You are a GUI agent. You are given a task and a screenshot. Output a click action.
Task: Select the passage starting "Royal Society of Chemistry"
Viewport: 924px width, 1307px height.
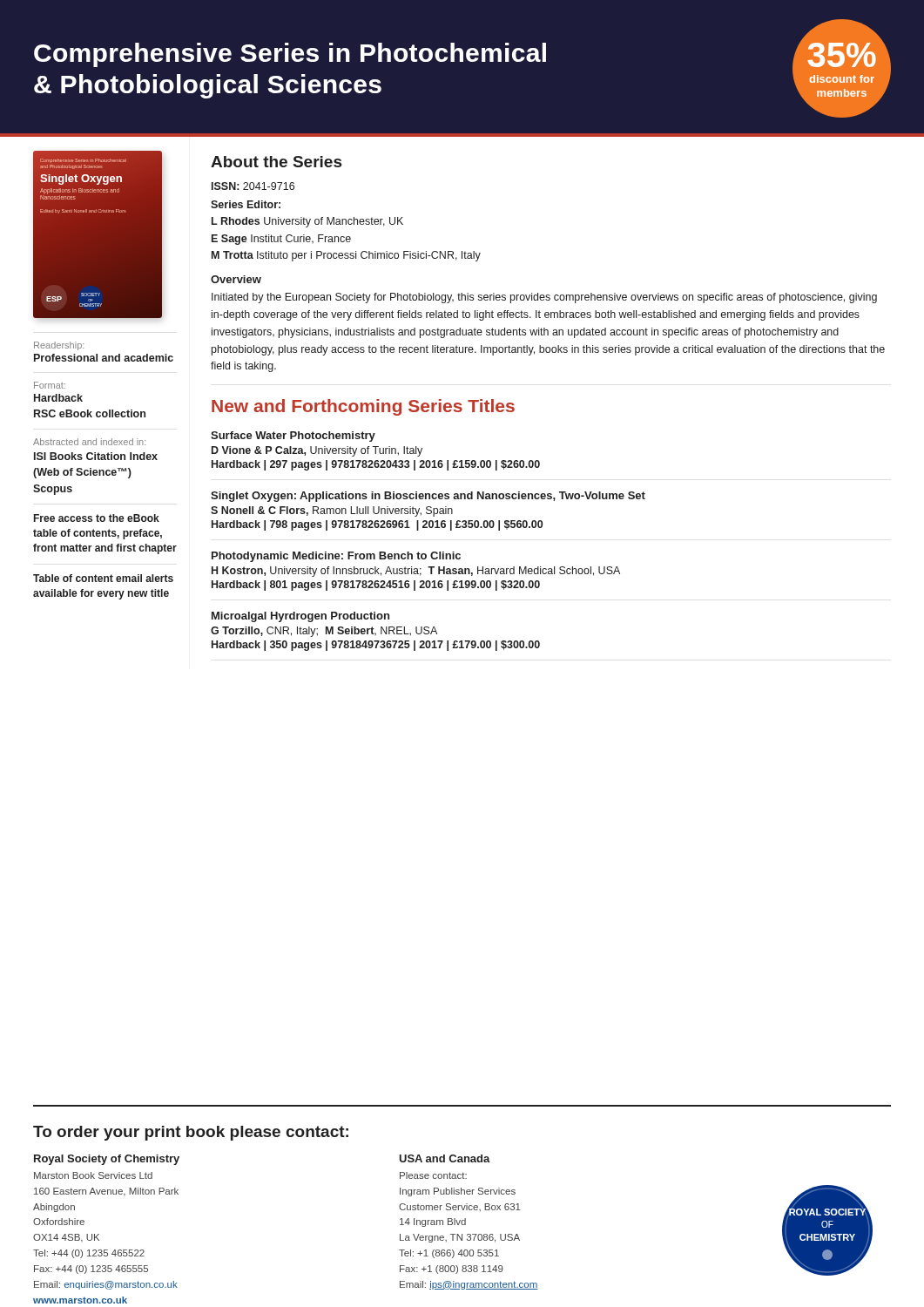pyautogui.click(x=106, y=1158)
